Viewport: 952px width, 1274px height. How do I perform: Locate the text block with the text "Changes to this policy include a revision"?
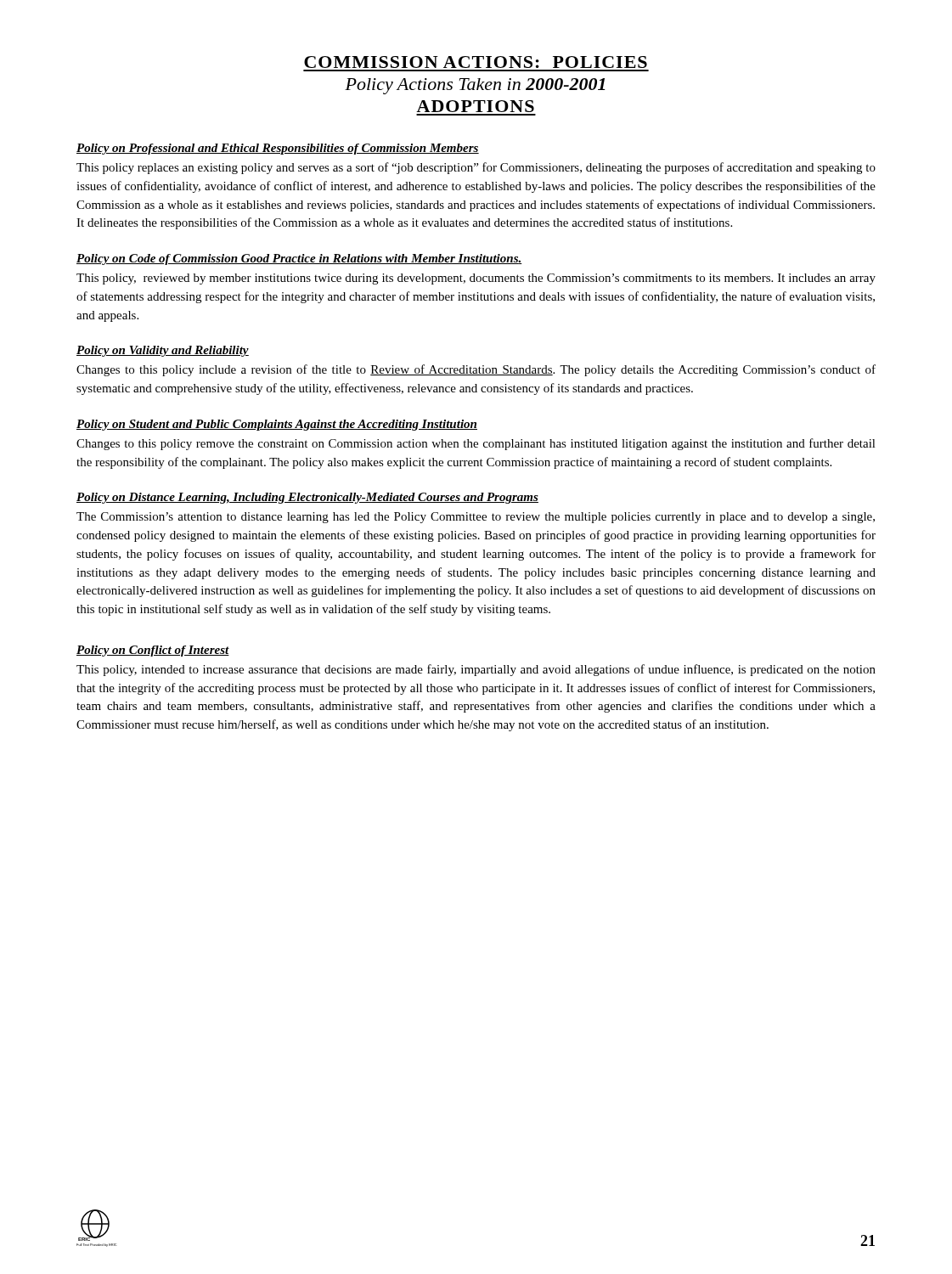[x=476, y=379]
